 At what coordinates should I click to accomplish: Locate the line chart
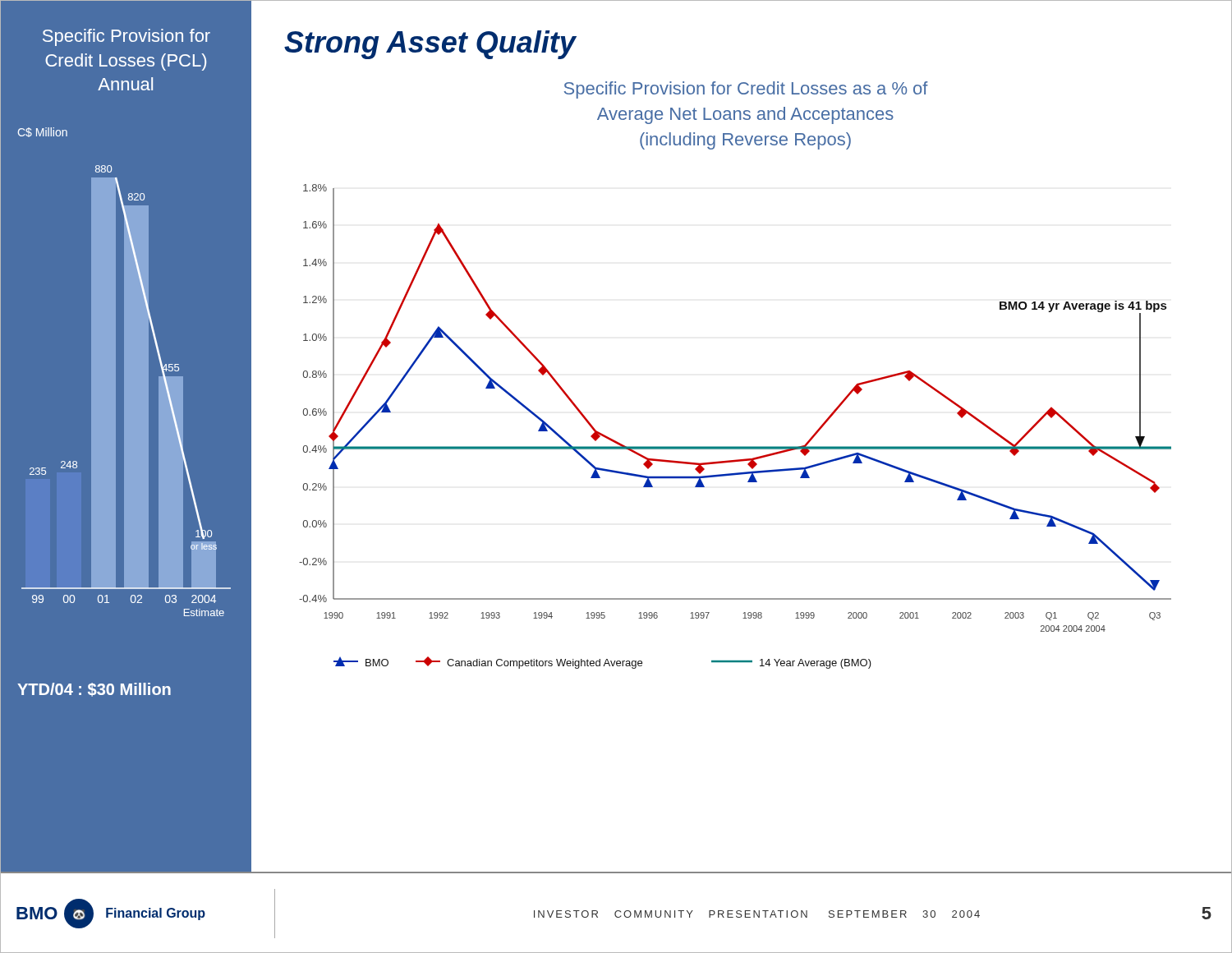[x=745, y=420]
